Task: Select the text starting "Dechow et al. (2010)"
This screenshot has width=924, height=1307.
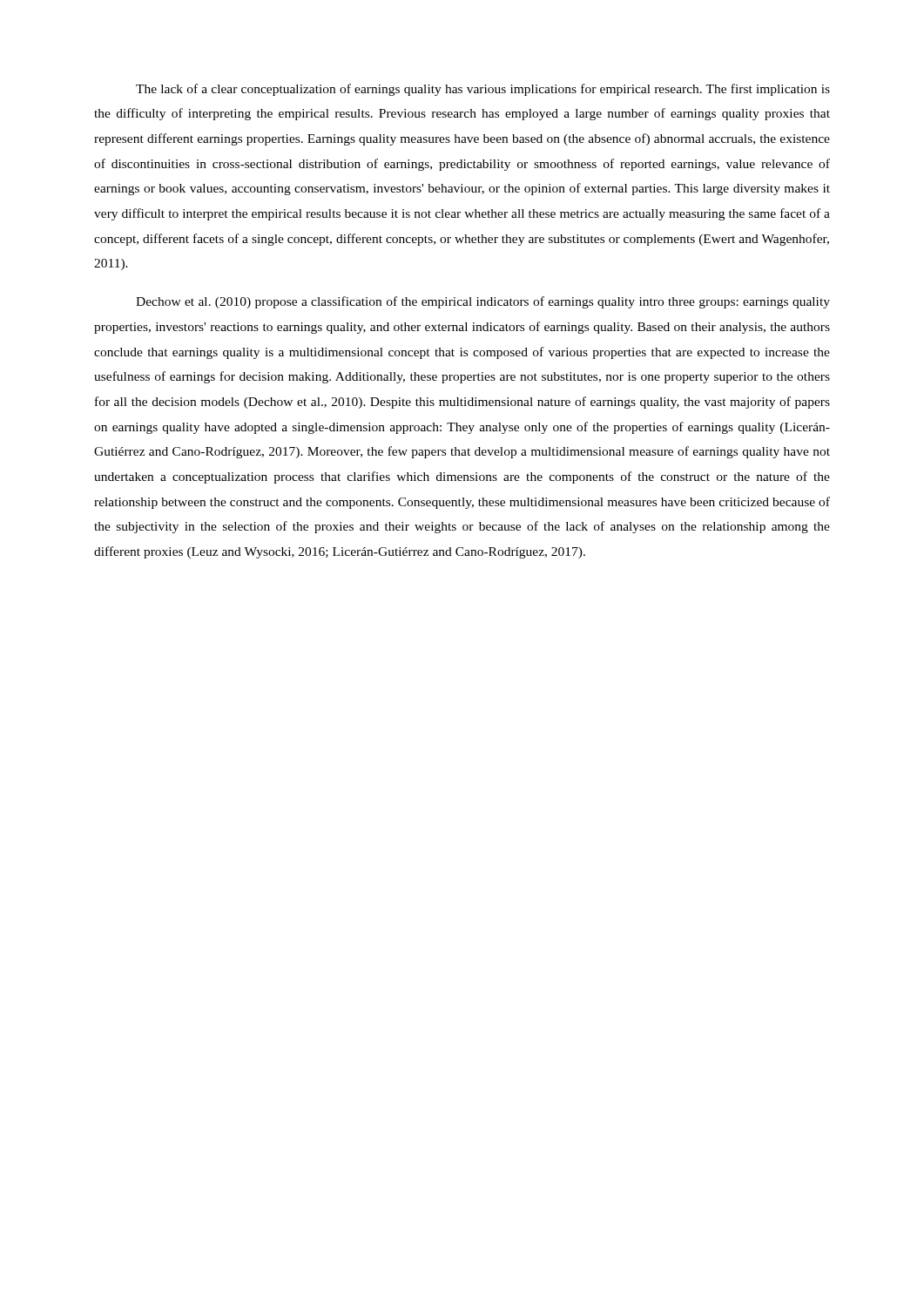Action: click(462, 427)
